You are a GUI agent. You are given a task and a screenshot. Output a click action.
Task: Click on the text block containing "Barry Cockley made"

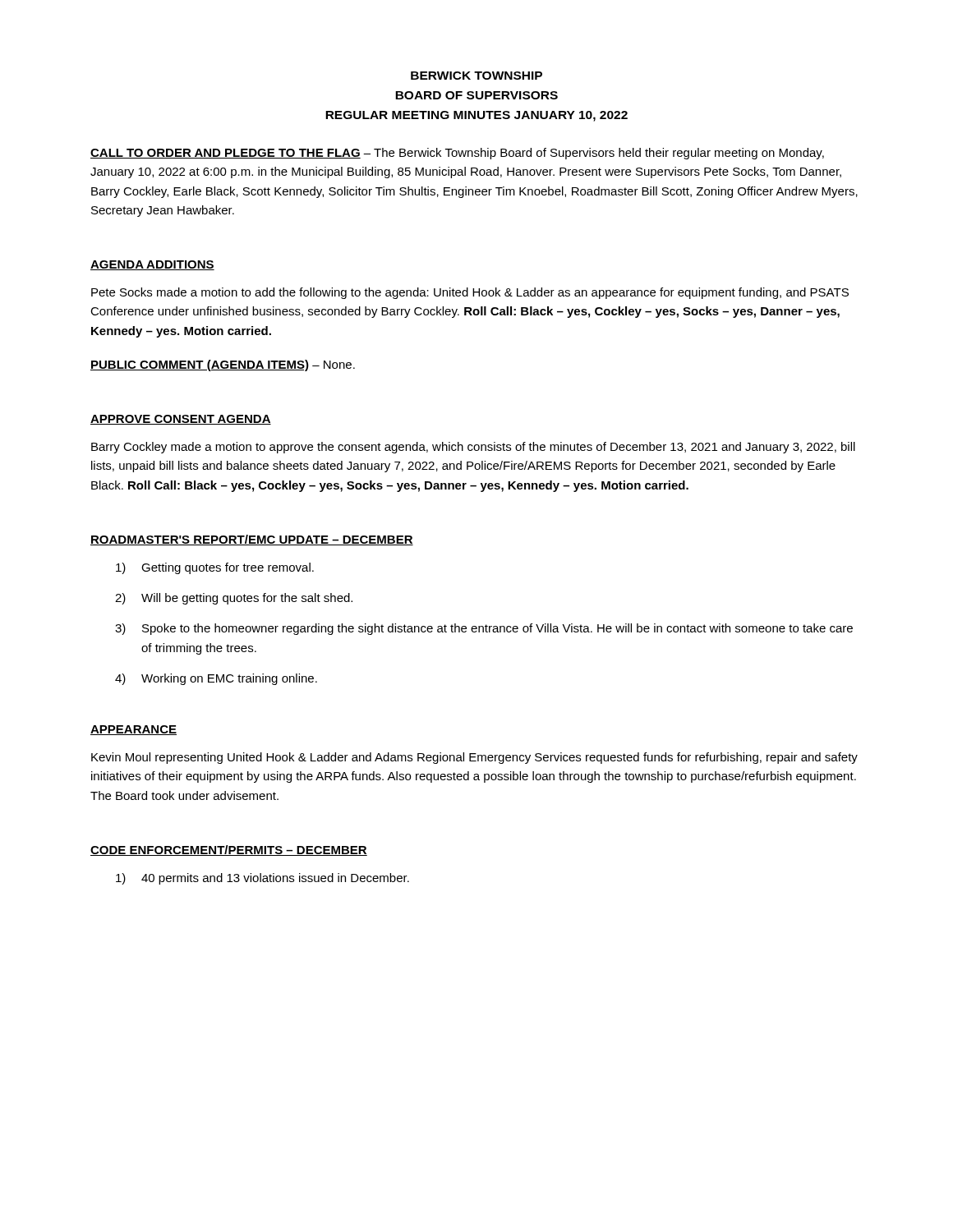pos(473,466)
